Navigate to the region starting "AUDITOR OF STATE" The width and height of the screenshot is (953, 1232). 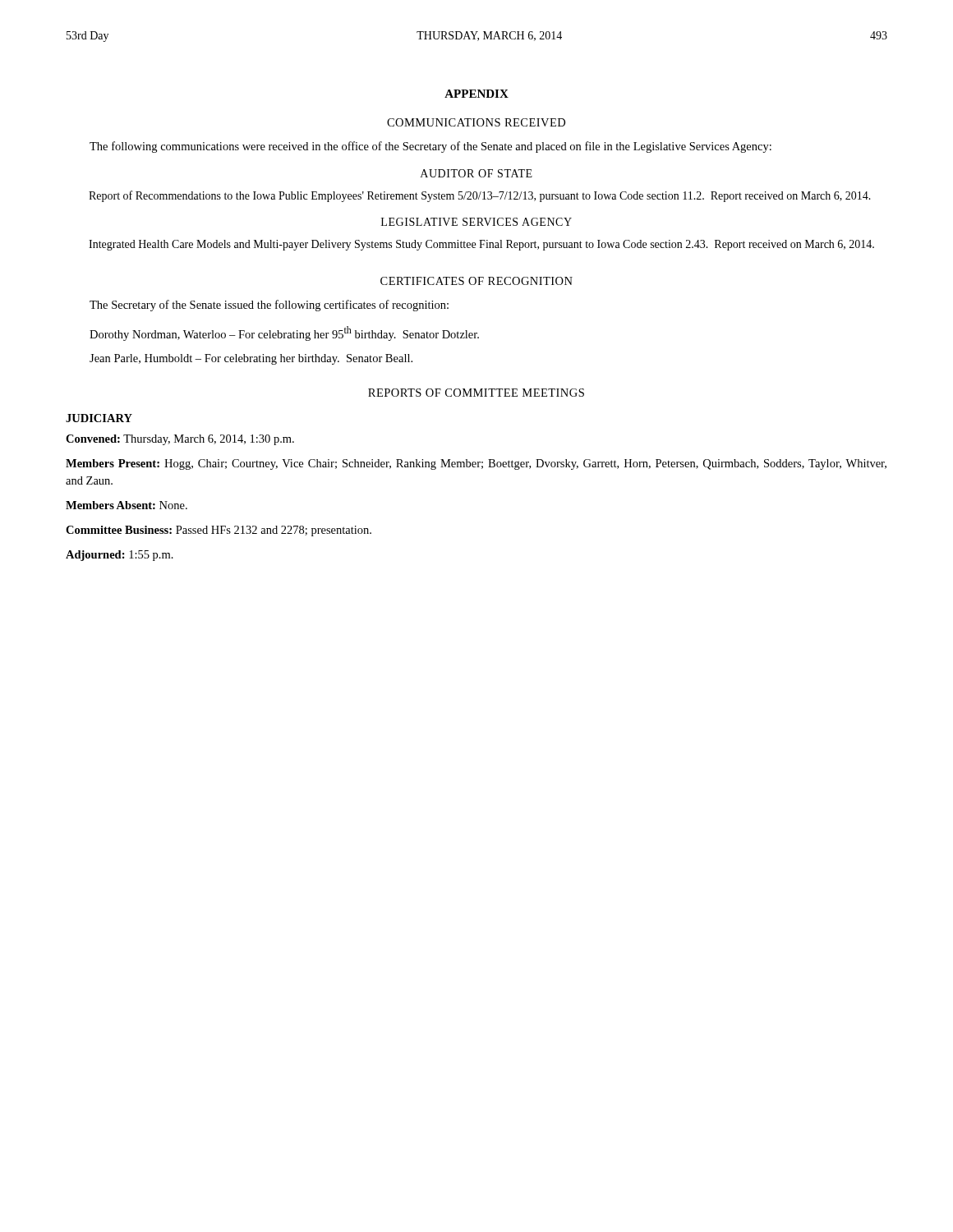476,173
